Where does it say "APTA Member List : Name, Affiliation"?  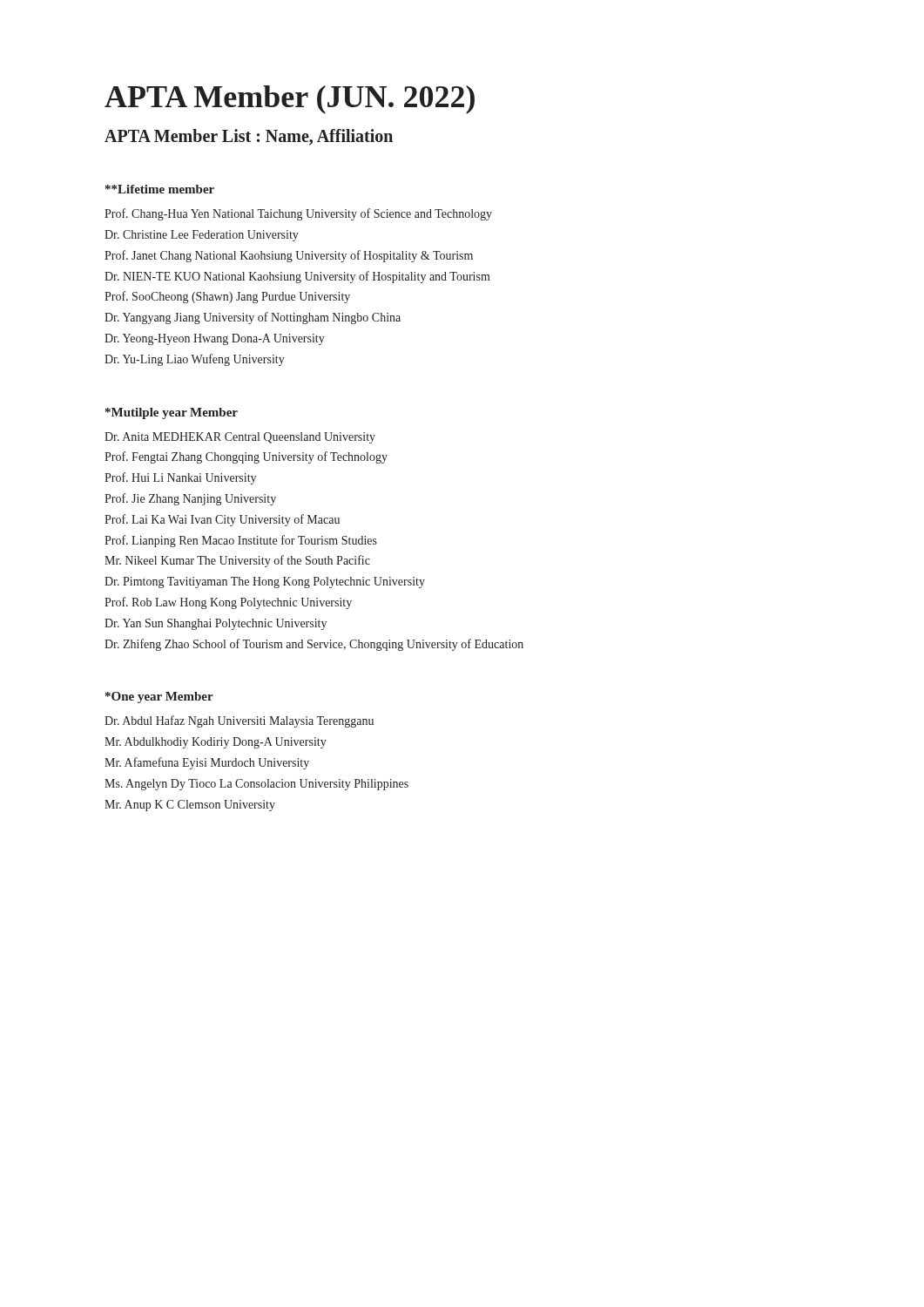pyautogui.click(x=249, y=136)
